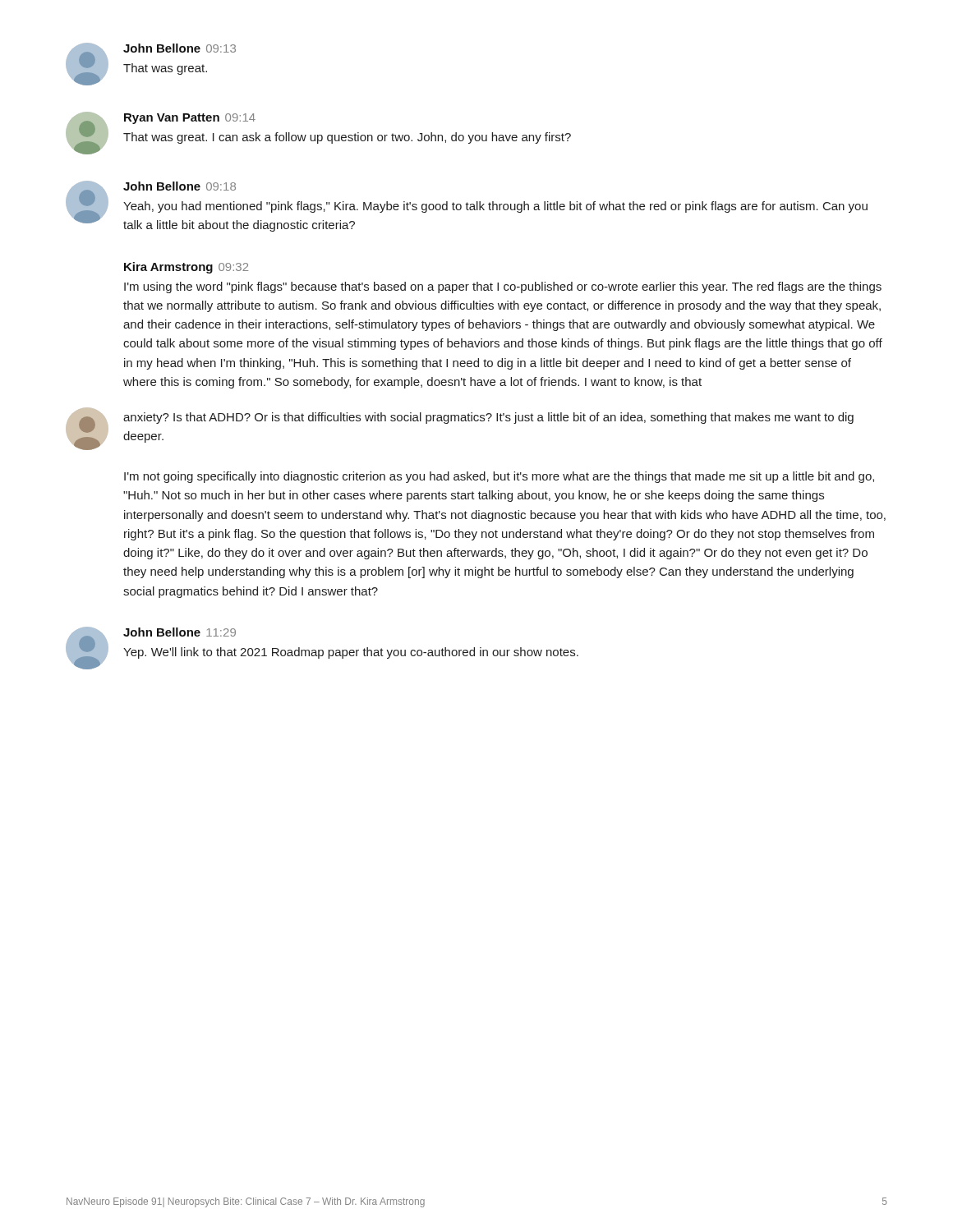Point to the block beginning "Ryan Van Patten09:14 That was great. I"
The width and height of the screenshot is (953, 1232).
[505, 128]
